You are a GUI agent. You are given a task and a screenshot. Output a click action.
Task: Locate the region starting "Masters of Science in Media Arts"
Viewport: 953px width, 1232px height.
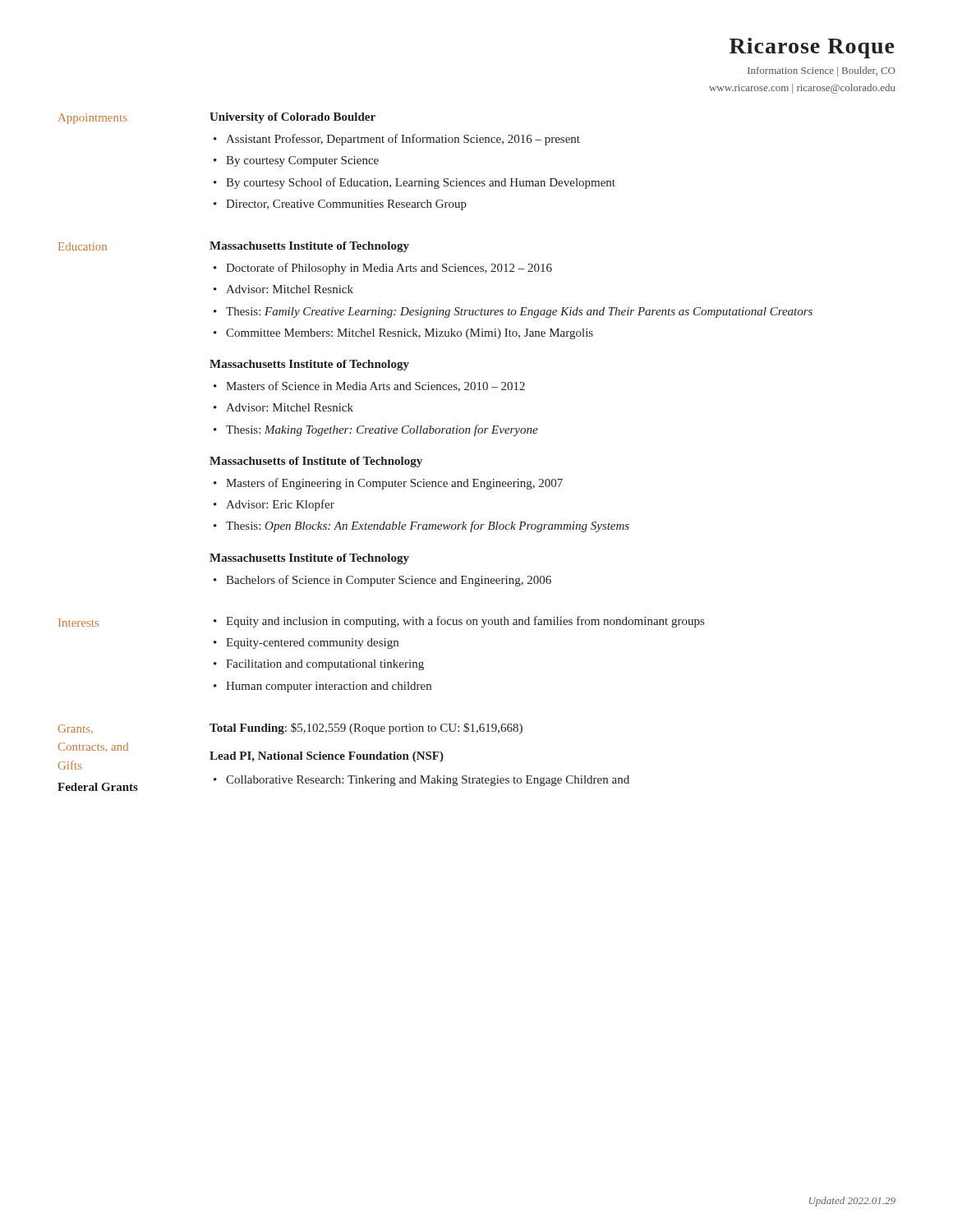[x=376, y=386]
